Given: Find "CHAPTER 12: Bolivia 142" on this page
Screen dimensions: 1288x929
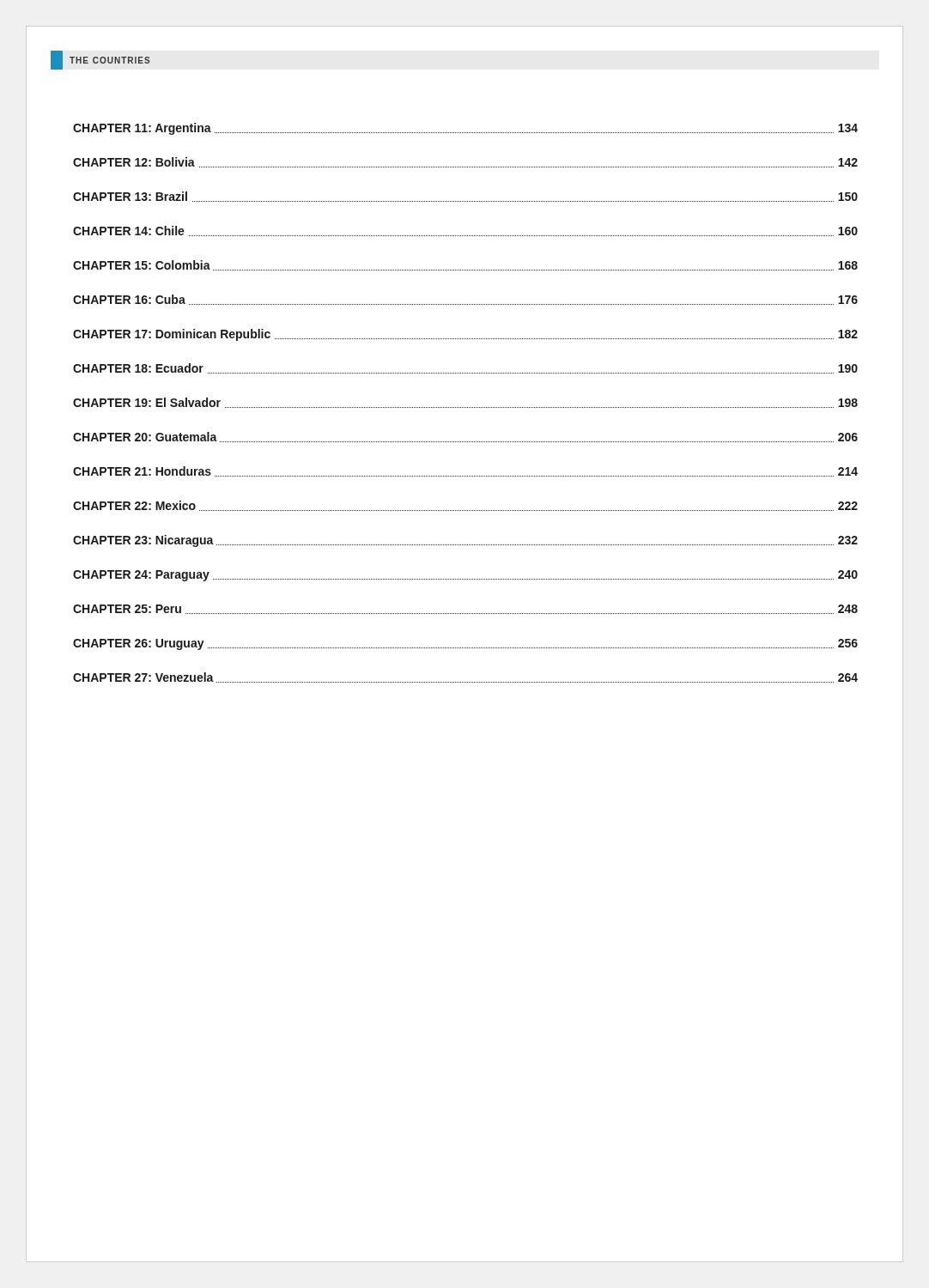Looking at the screenshot, I should coord(465,162).
